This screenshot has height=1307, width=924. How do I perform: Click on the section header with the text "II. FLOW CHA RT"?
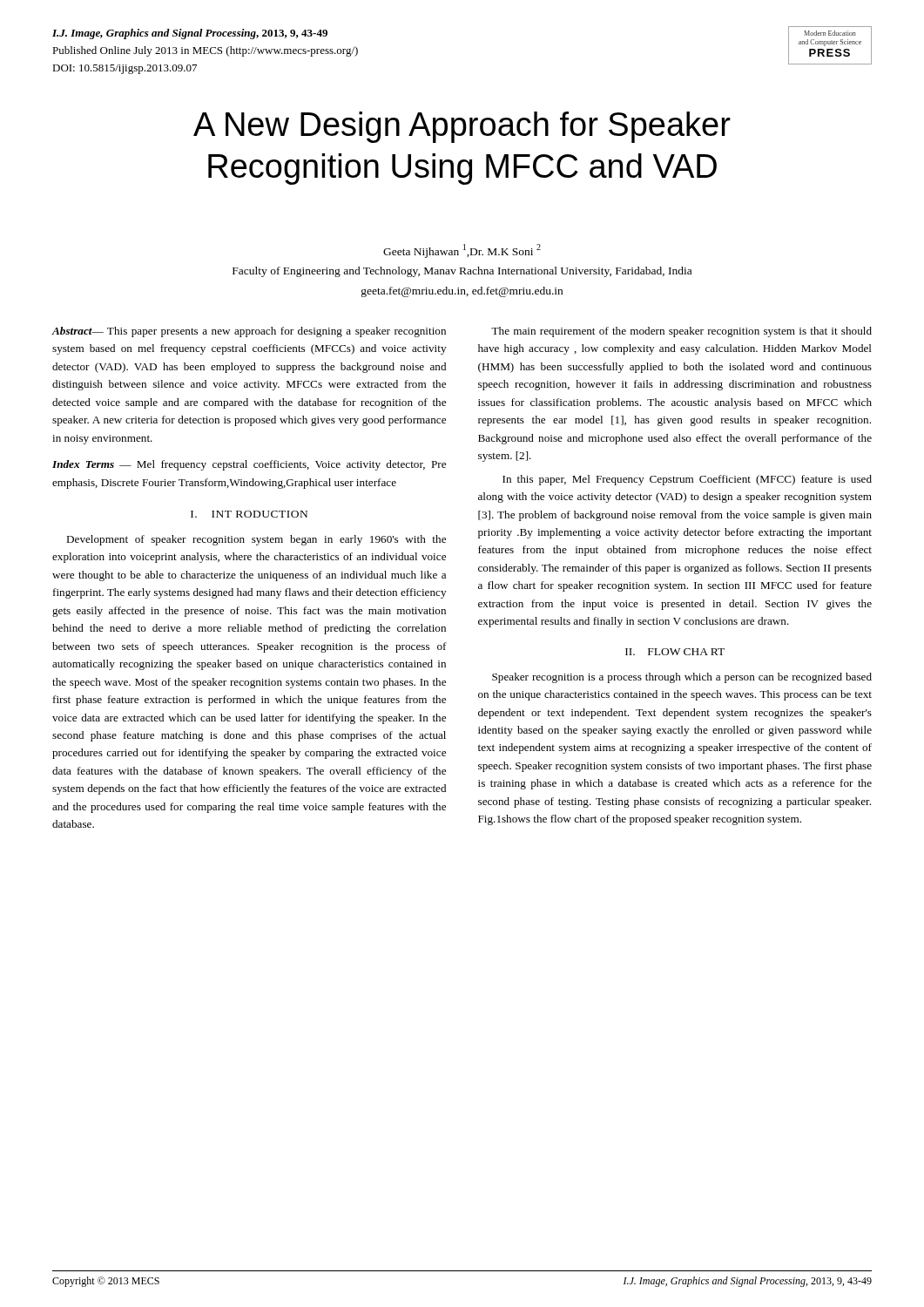[675, 652]
